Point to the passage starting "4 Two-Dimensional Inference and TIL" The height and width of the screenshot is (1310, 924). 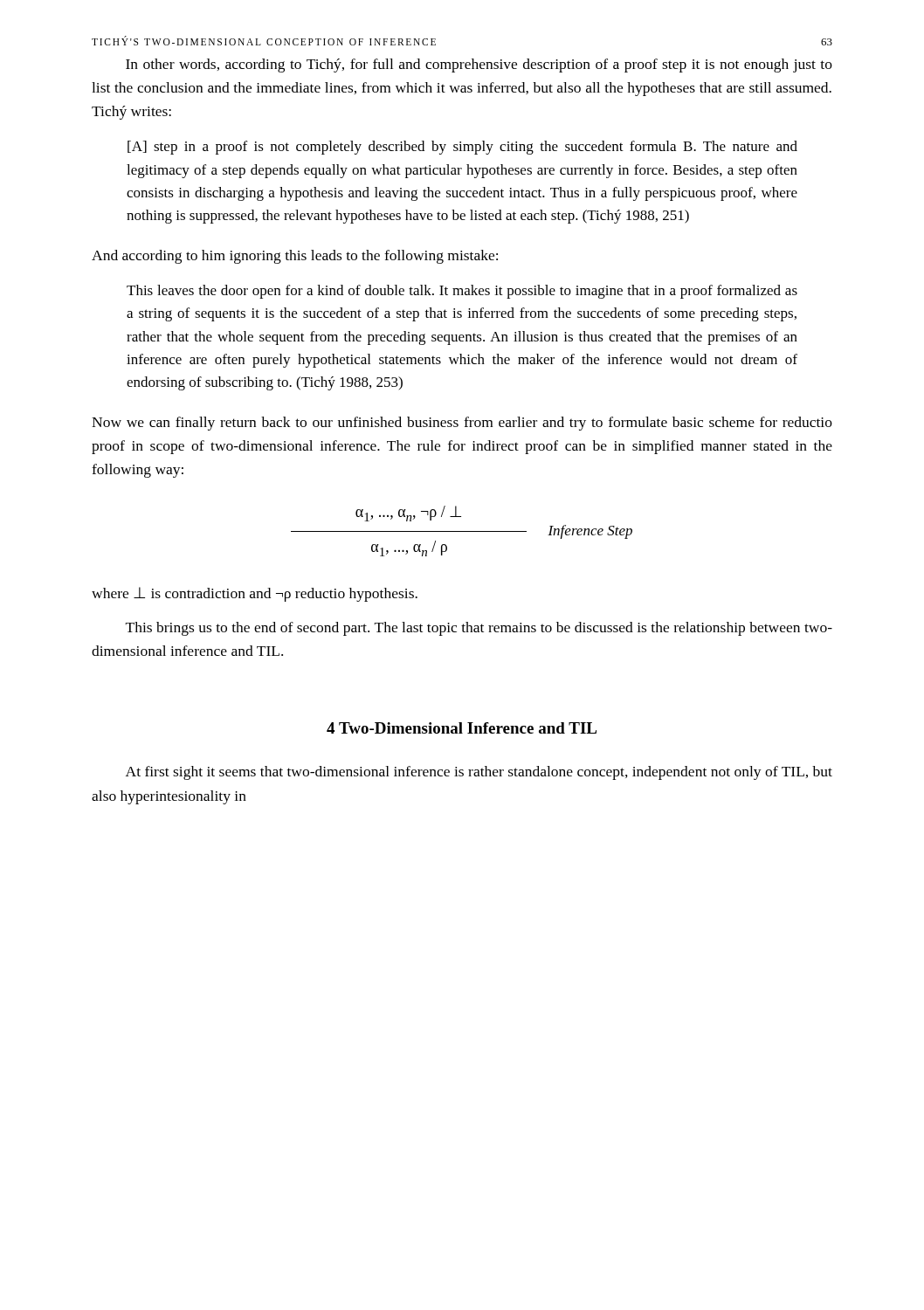pos(462,728)
